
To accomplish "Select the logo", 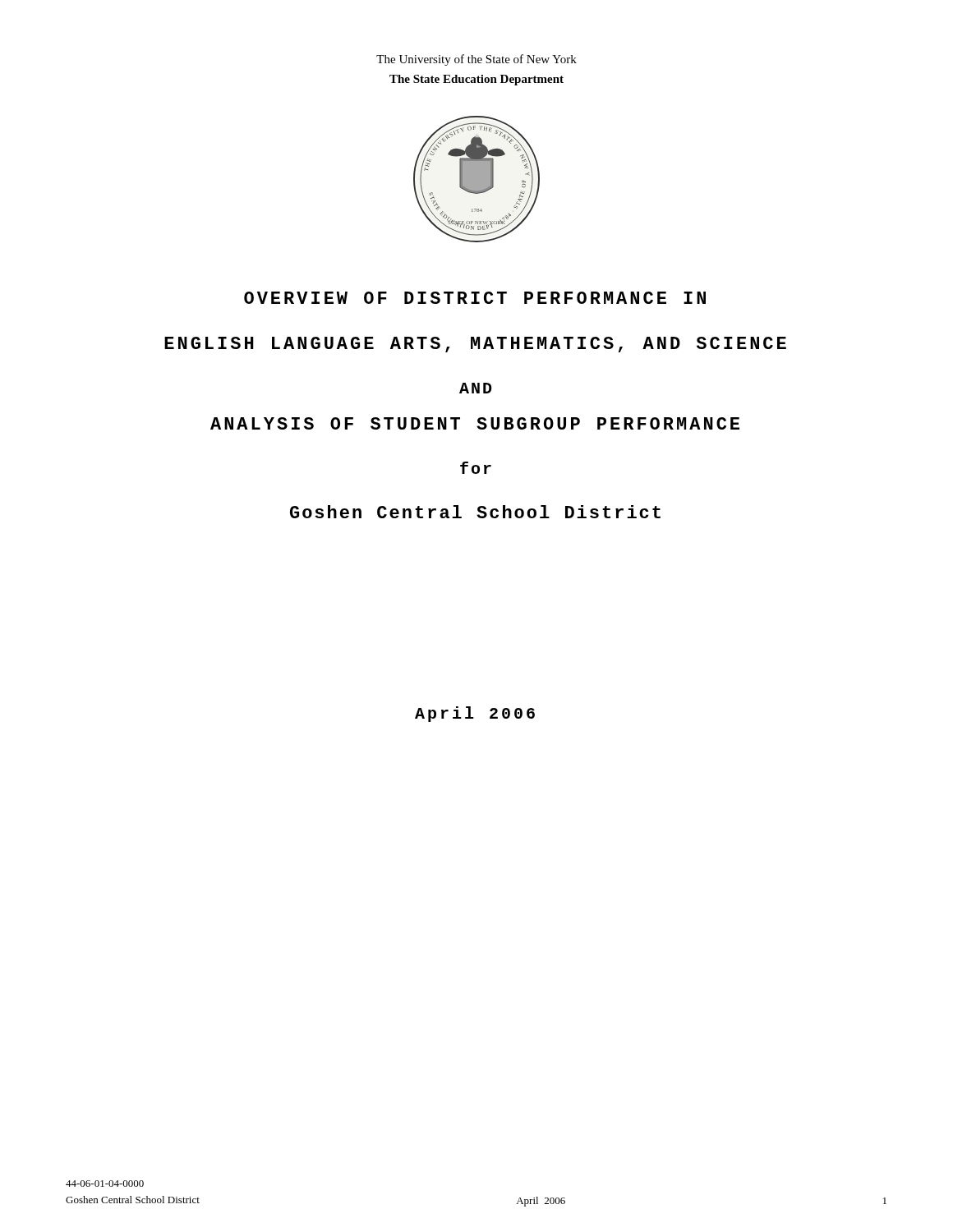I will pos(476,181).
